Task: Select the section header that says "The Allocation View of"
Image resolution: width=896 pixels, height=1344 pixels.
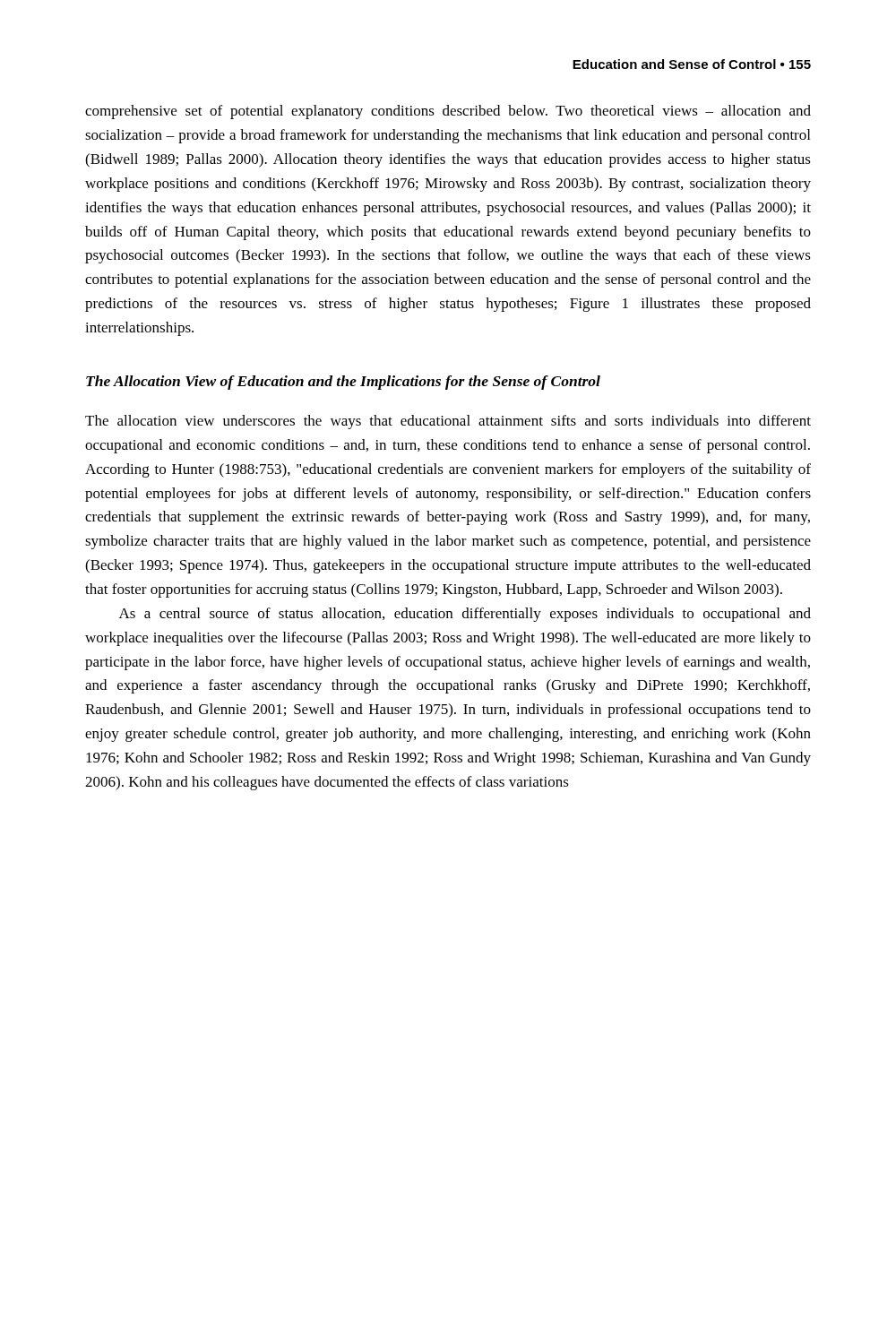Action: (343, 381)
